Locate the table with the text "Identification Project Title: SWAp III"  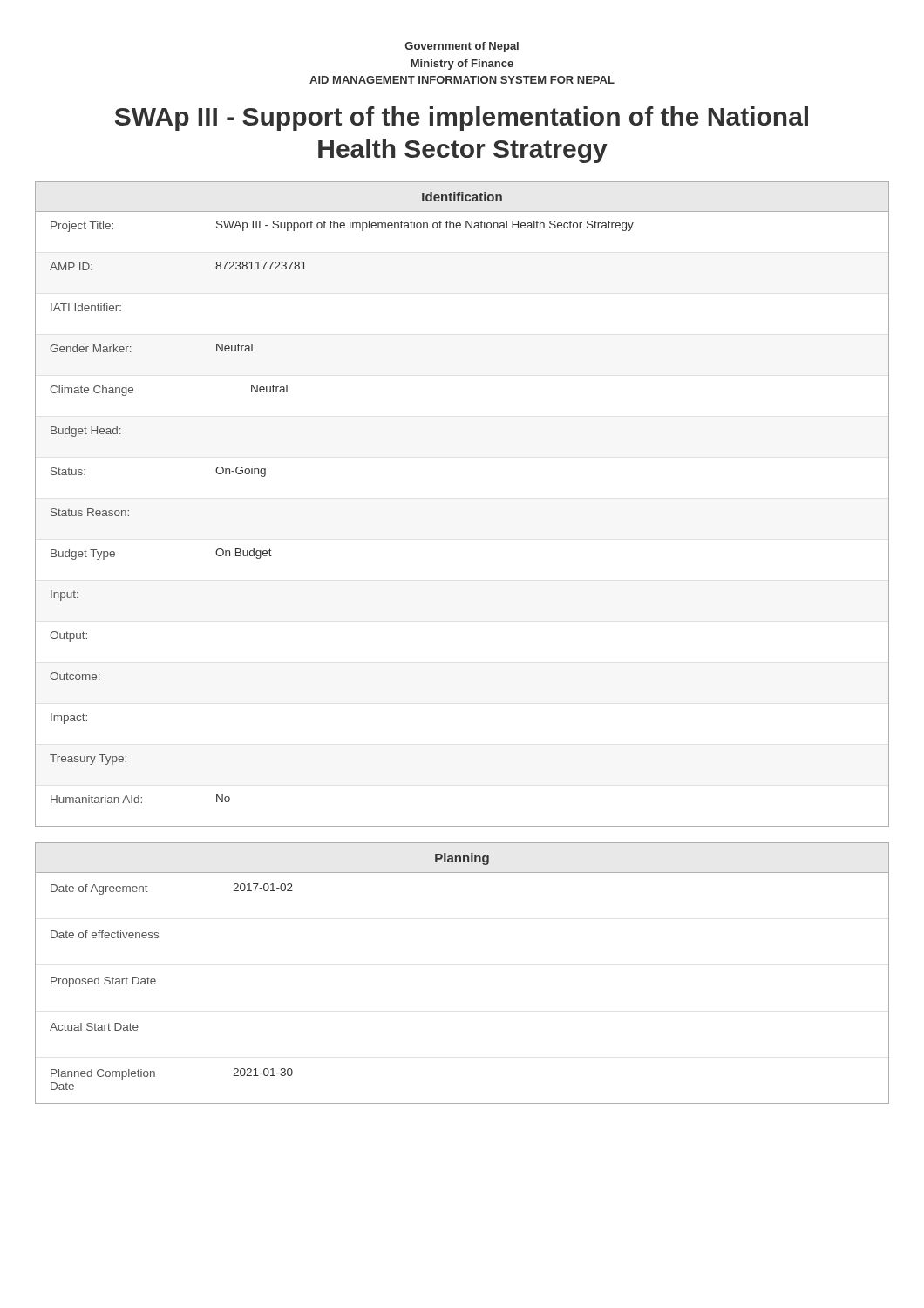(462, 504)
